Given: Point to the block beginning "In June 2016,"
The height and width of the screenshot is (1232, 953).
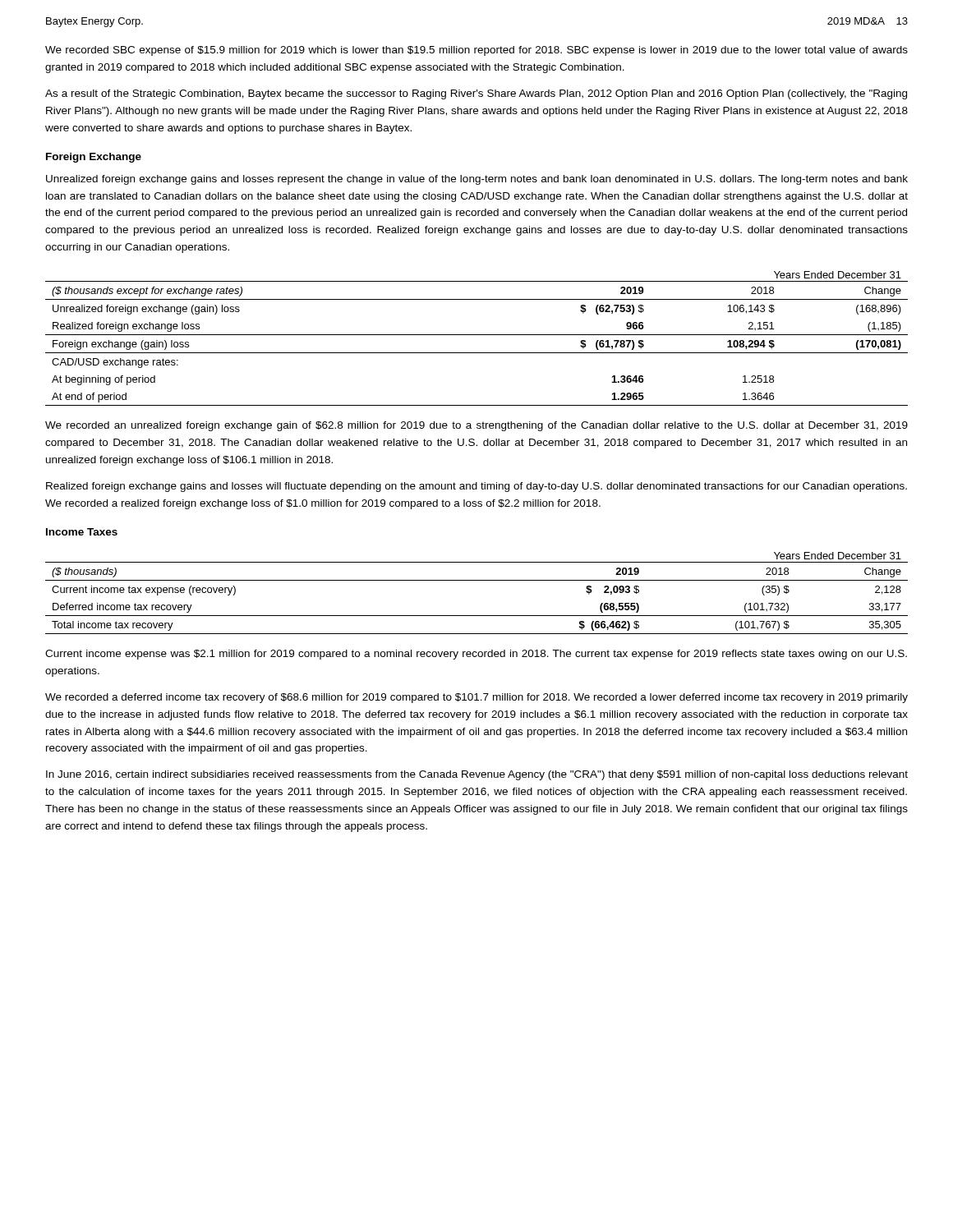Looking at the screenshot, I should tap(476, 801).
